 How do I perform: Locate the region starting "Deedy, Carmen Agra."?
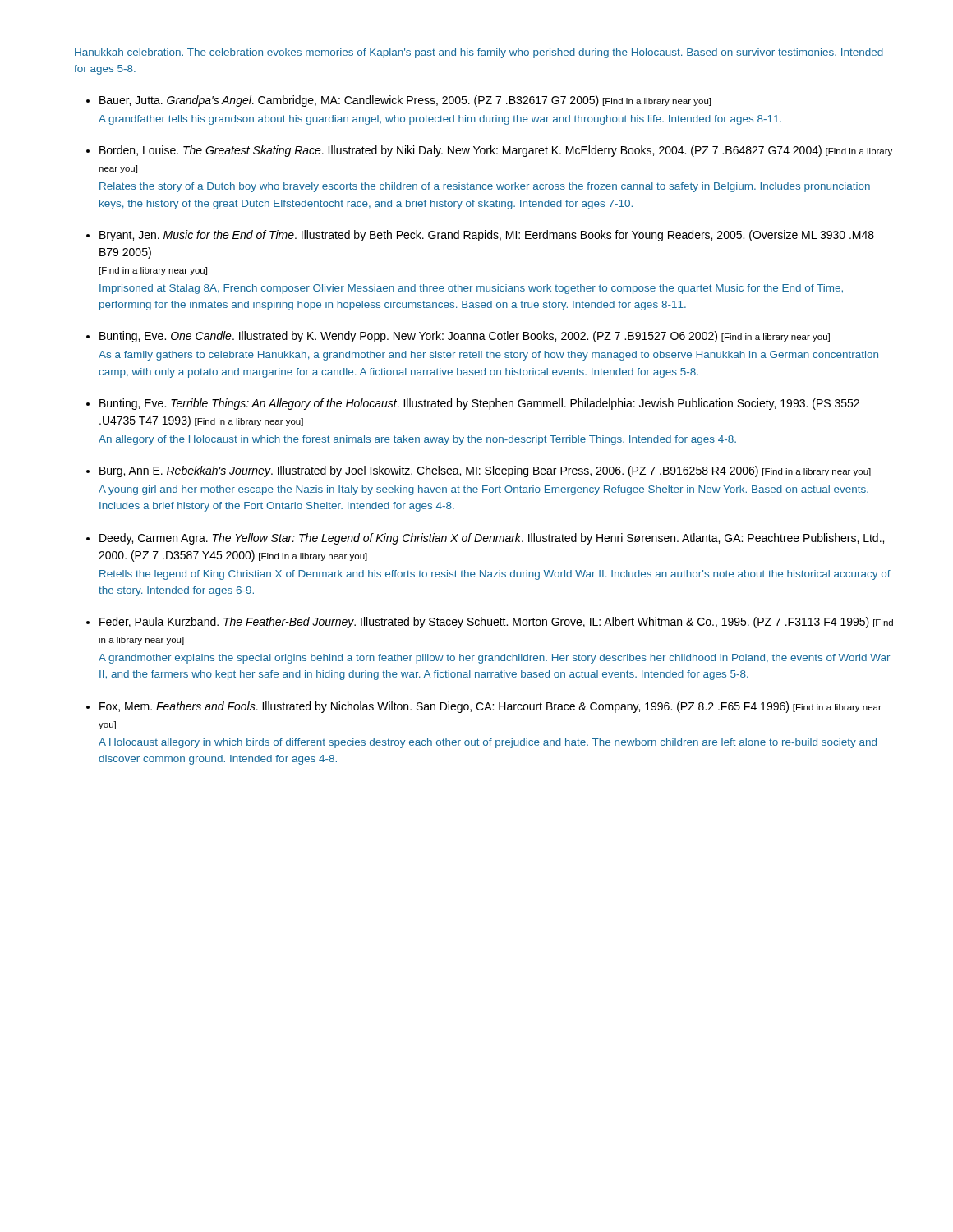pyautogui.click(x=497, y=565)
